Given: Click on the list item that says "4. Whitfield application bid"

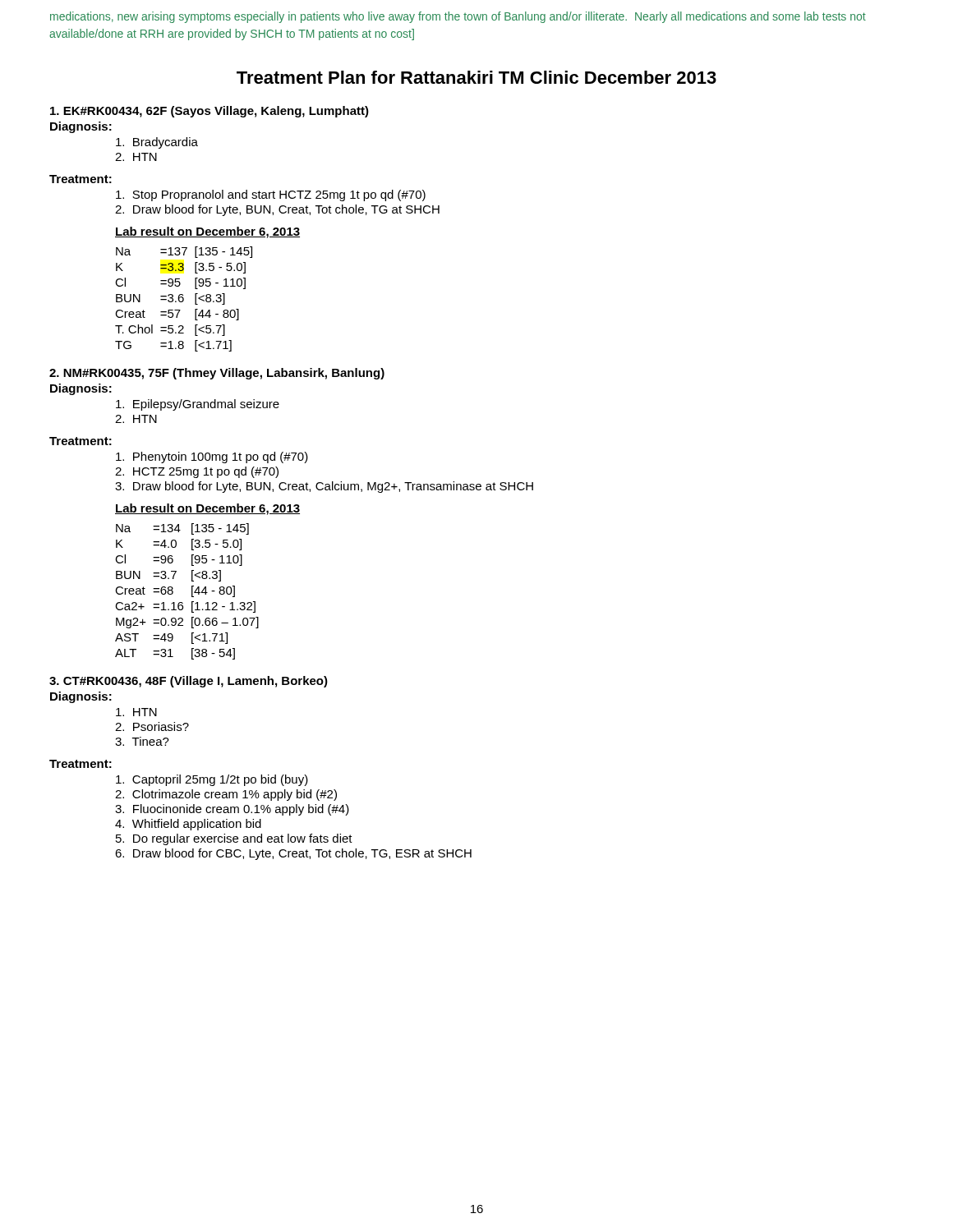Looking at the screenshot, I should point(188,823).
